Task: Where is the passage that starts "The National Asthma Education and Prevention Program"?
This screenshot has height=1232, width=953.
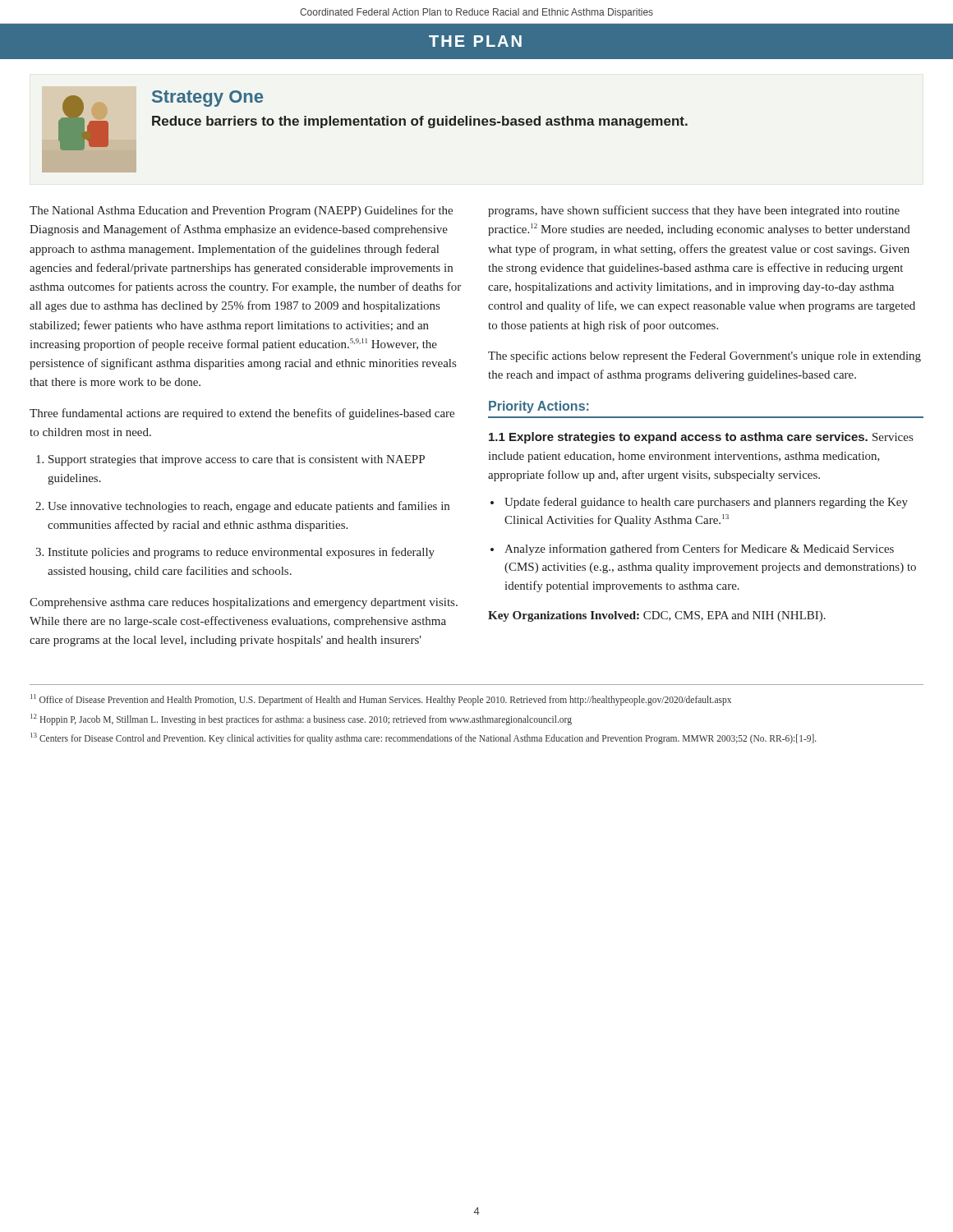Action: click(x=245, y=296)
